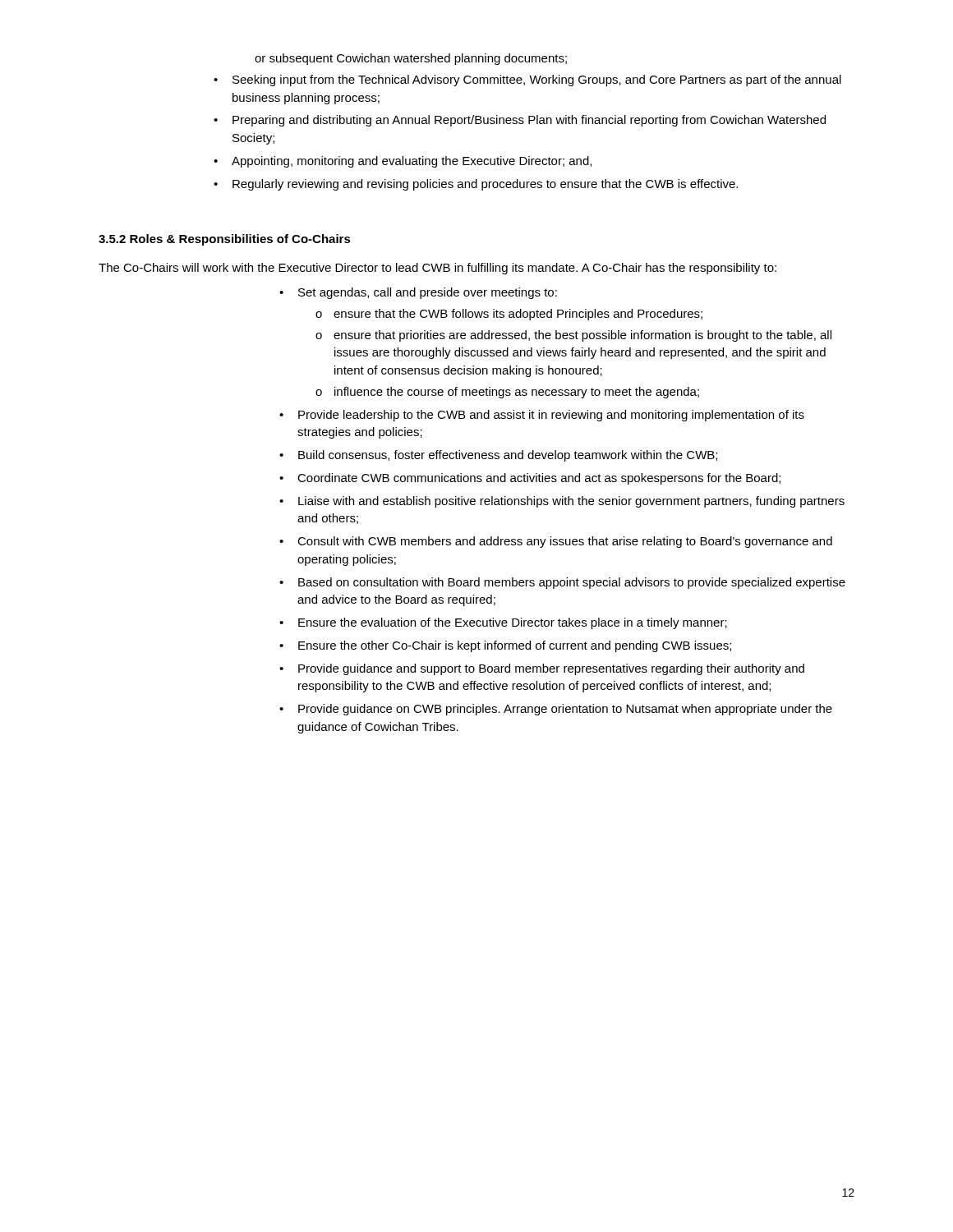Locate the element starting "ensure that the CWB follows its"
This screenshot has height=1232, width=953.
click(518, 313)
